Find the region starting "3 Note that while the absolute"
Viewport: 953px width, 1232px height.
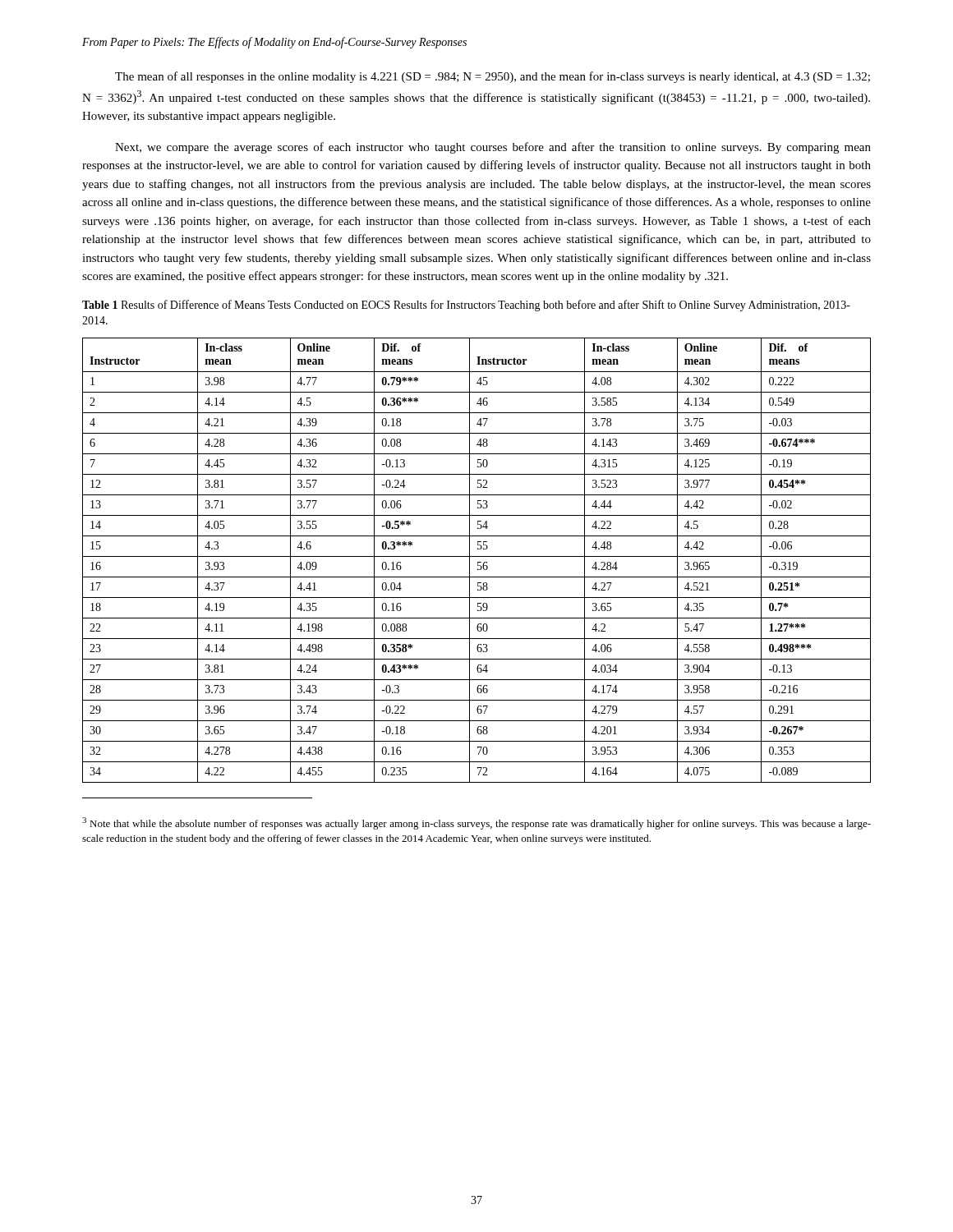476,822
